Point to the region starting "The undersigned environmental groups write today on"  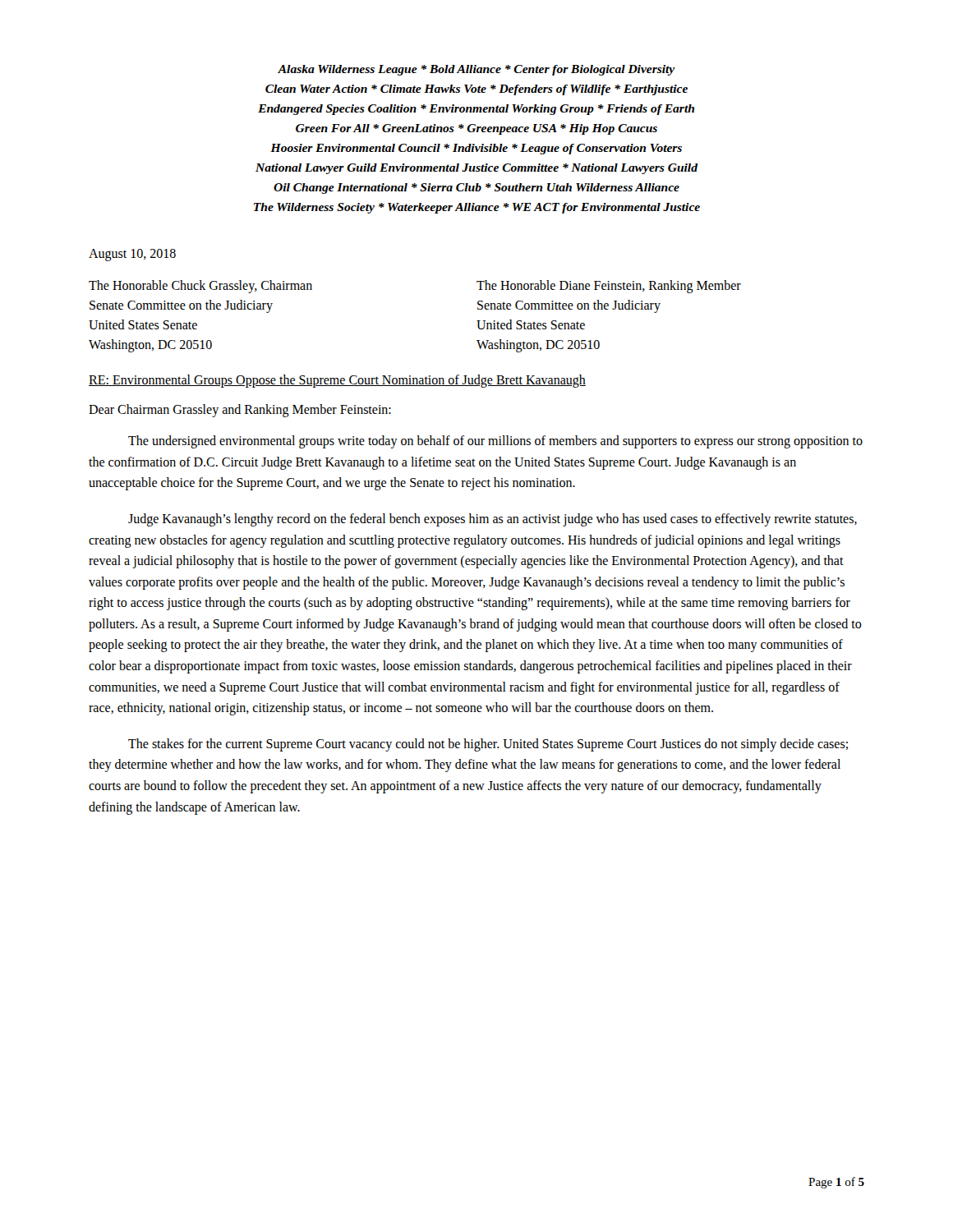[476, 462]
